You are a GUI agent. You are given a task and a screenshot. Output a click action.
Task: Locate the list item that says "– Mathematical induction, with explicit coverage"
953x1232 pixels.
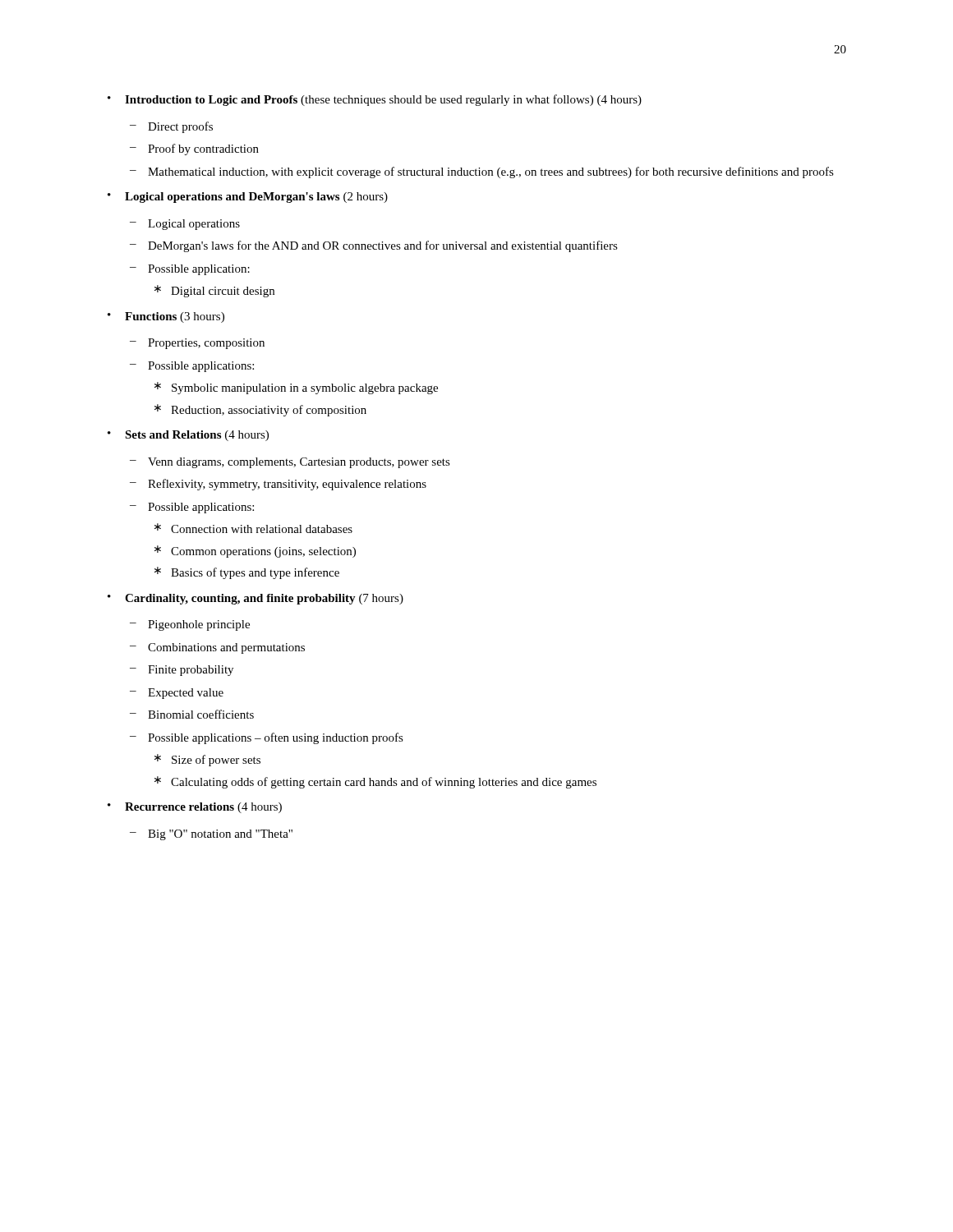click(x=488, y=171)
